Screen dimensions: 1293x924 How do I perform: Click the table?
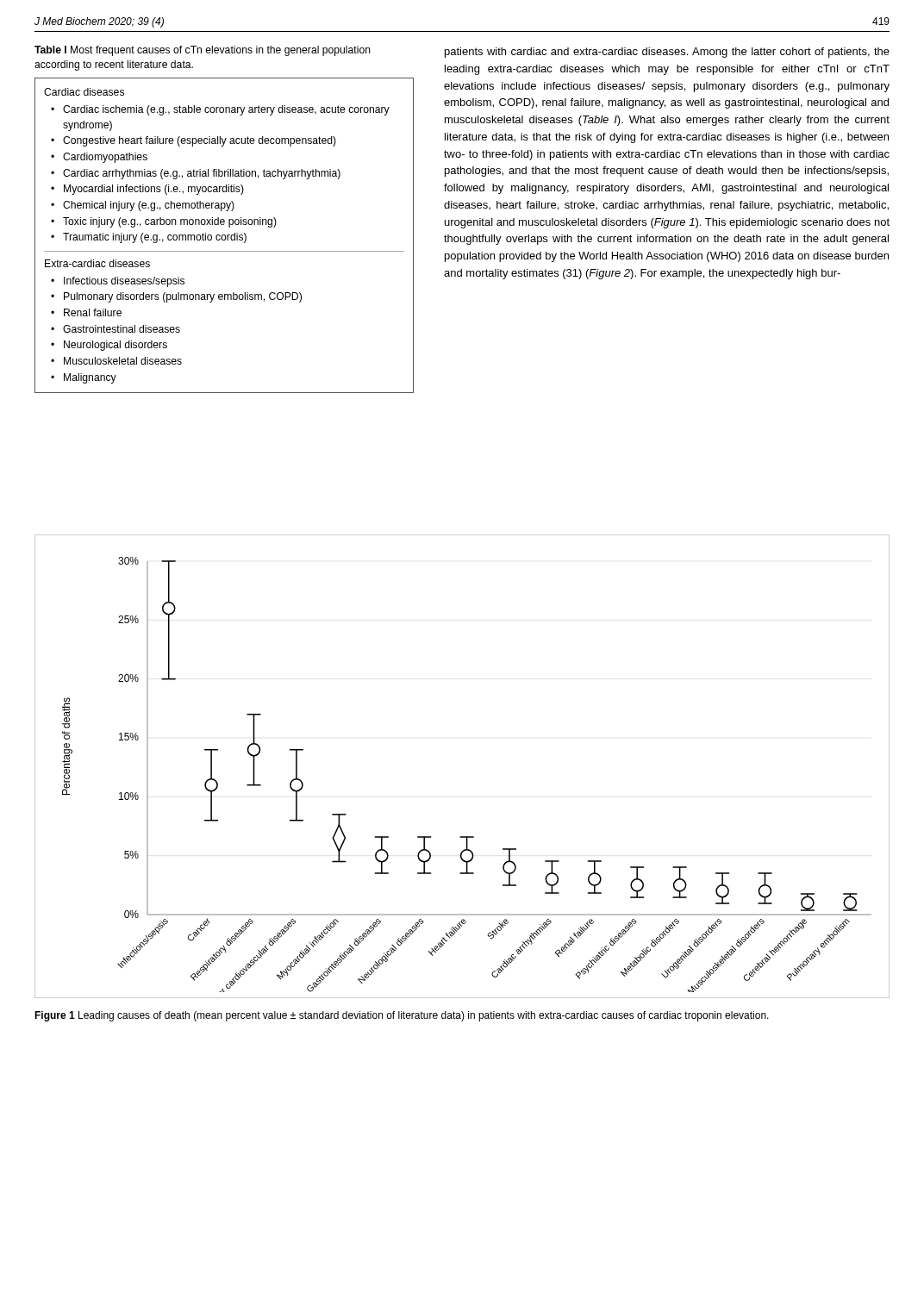224,218
